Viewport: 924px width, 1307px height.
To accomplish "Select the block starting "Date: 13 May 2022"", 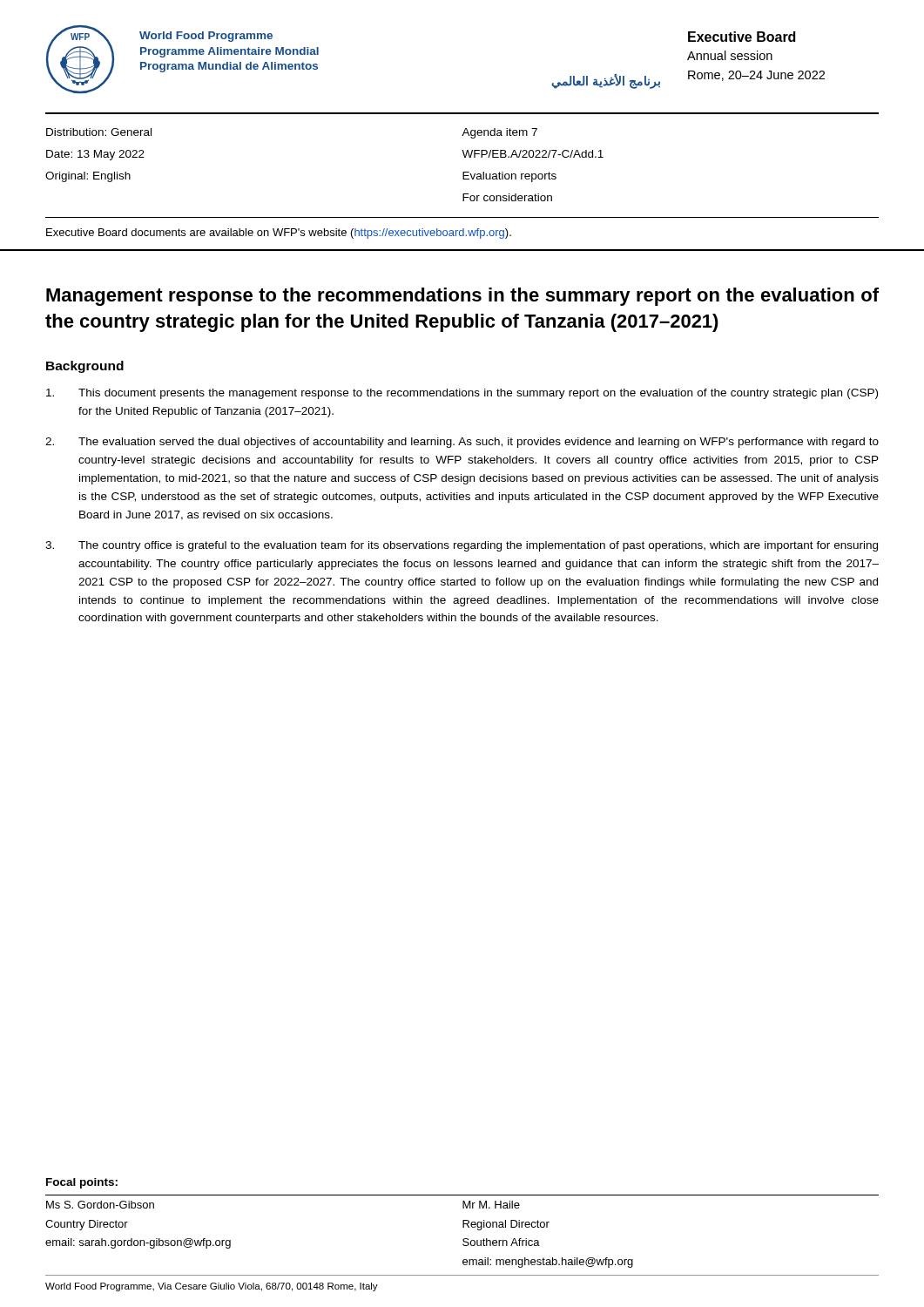I will pos(95,154).
